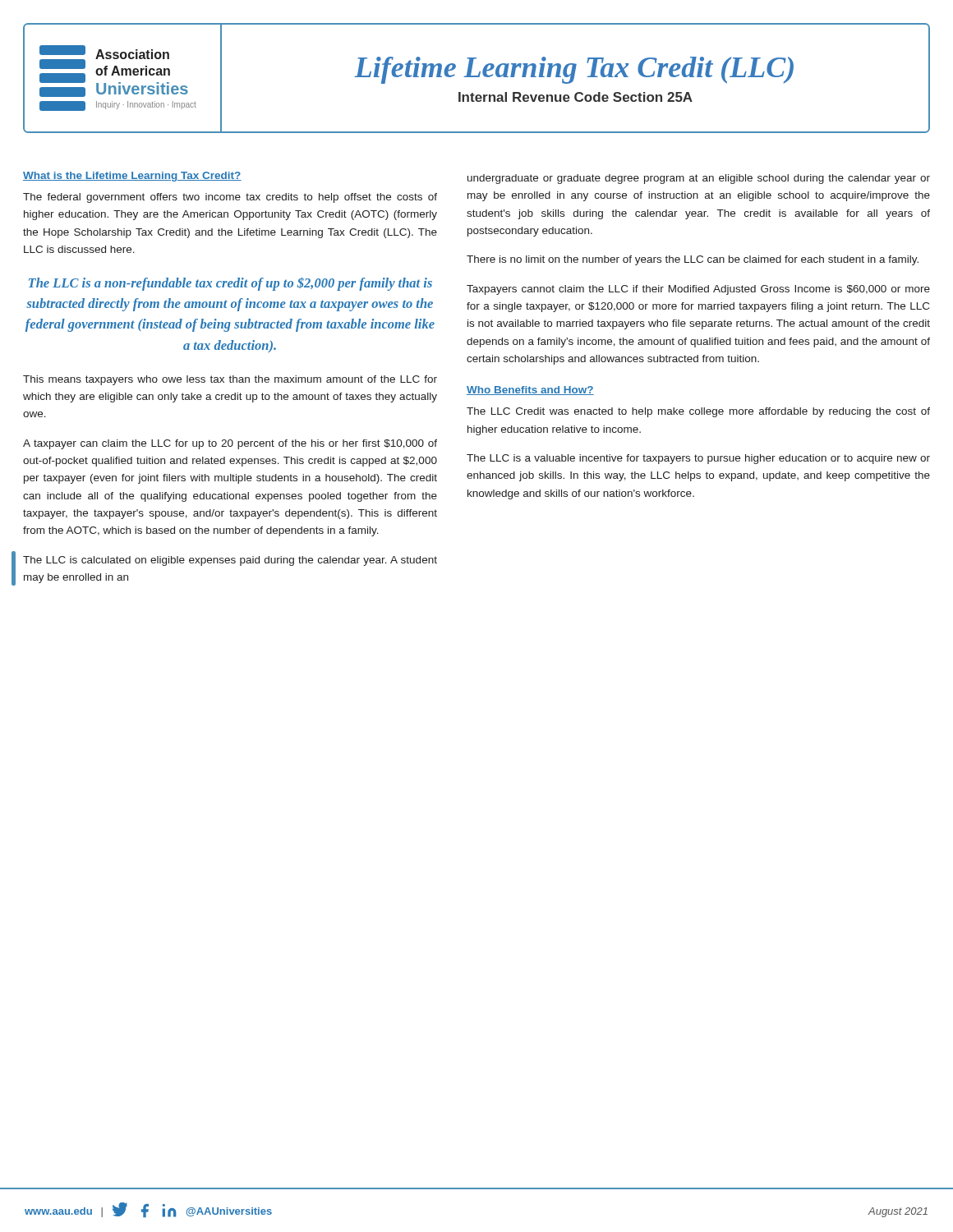Locate the text block containing "A taxpayer can claim the LLC for up"
The height and width of the screenshot is (1232, 953).
point(230,487)
